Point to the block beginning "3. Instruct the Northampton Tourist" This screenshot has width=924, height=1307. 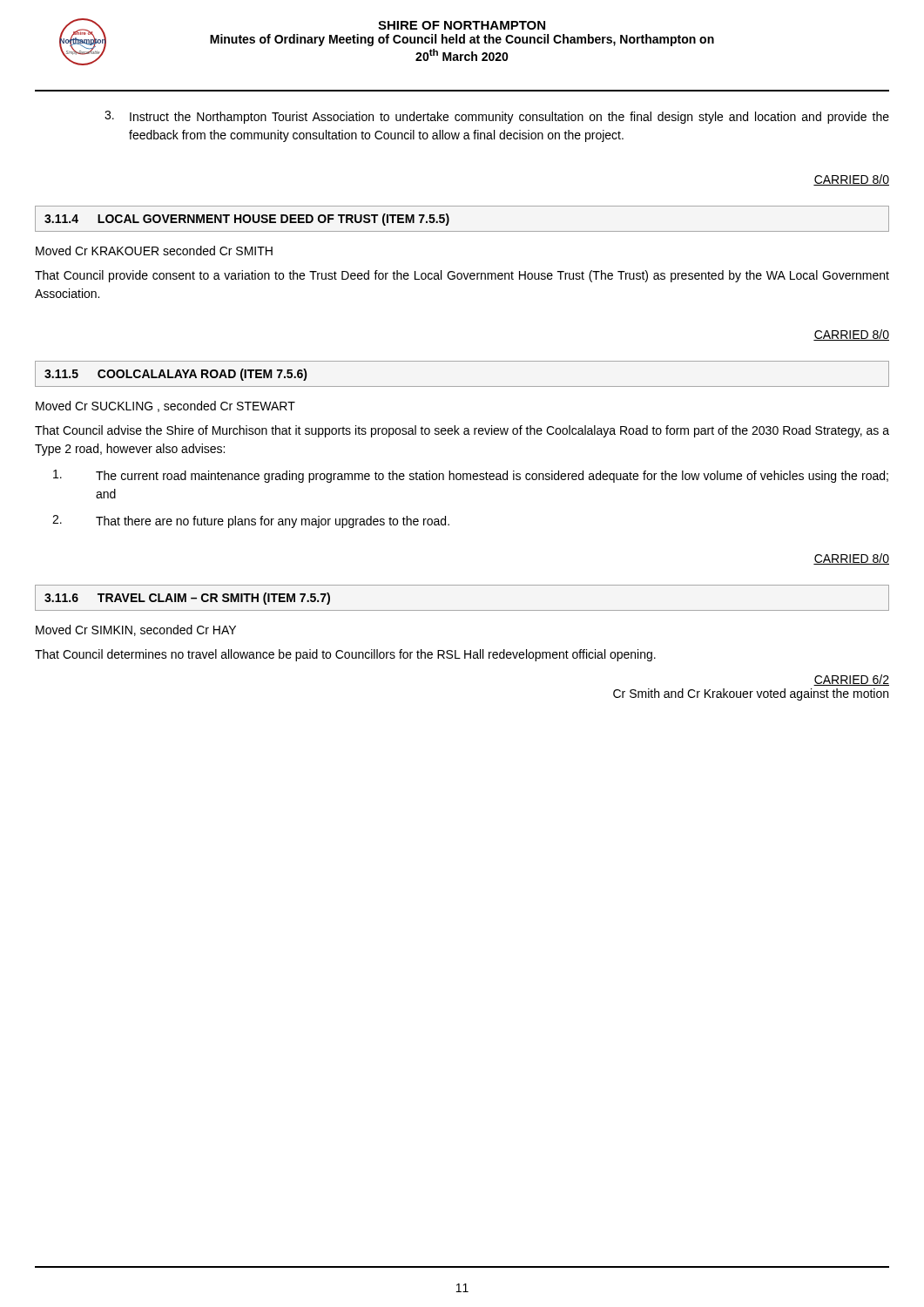click(x=497, y=126)
